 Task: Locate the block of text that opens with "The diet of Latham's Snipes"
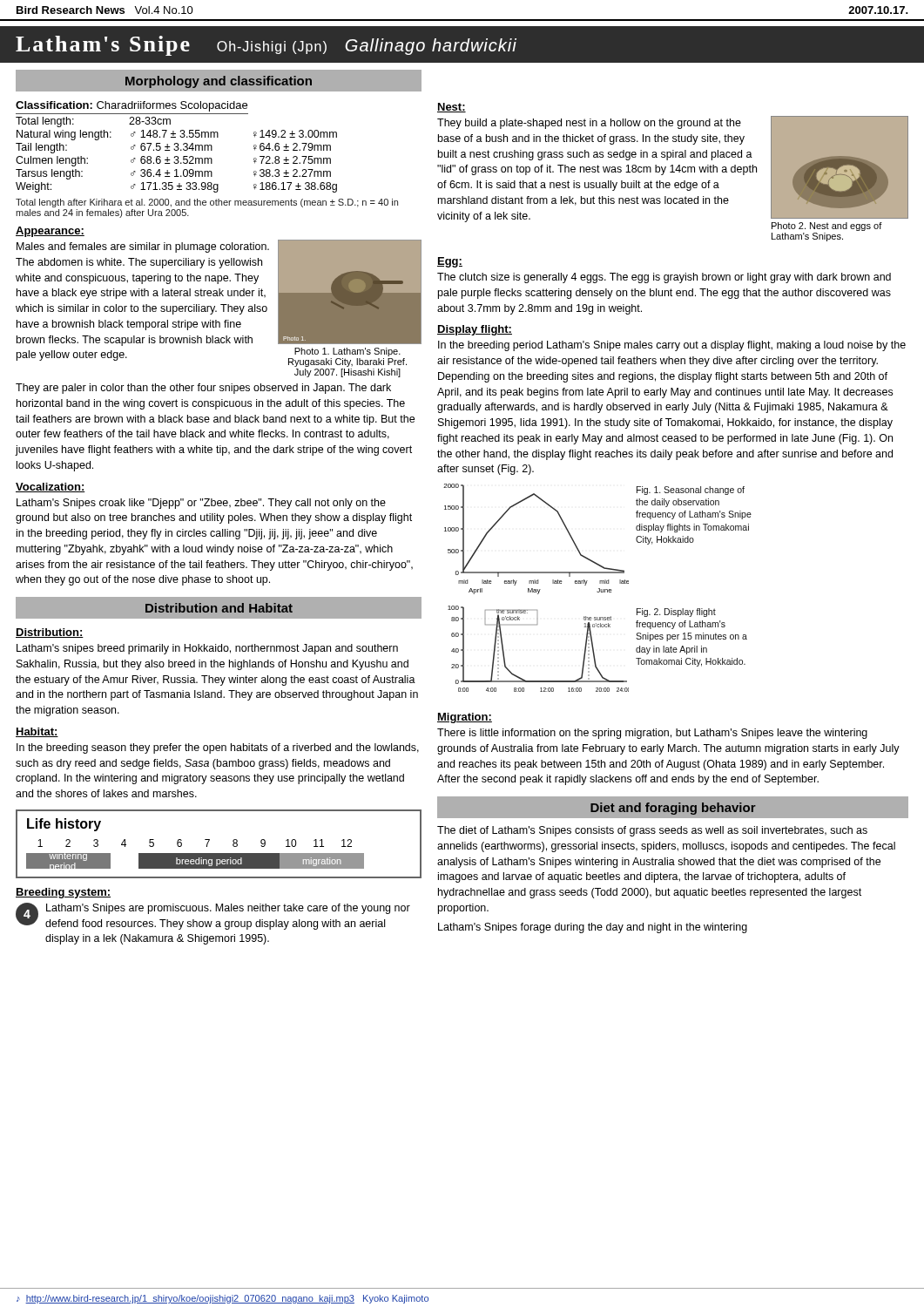coord(673,879)
